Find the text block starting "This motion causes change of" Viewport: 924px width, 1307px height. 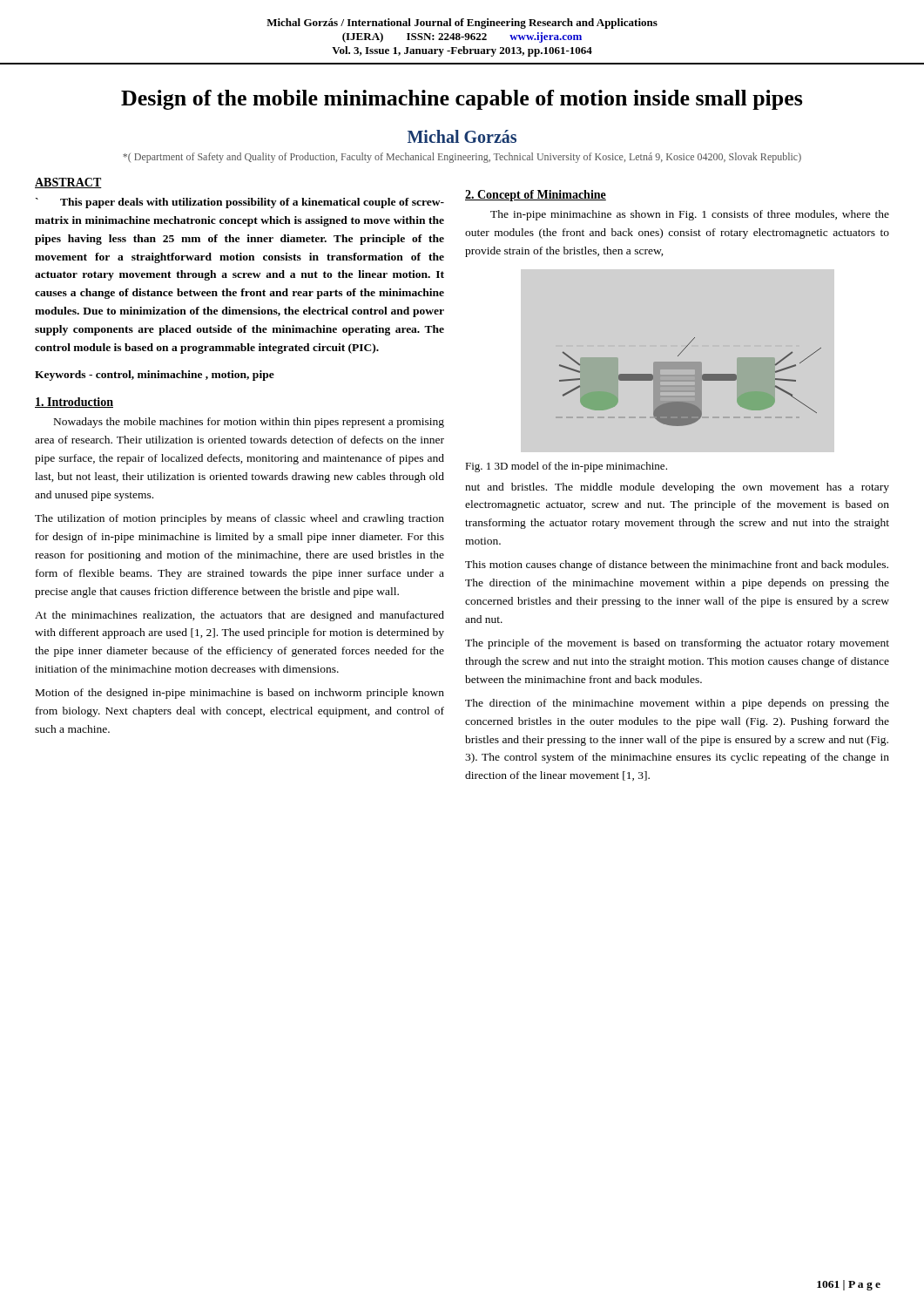click(677, 592)
